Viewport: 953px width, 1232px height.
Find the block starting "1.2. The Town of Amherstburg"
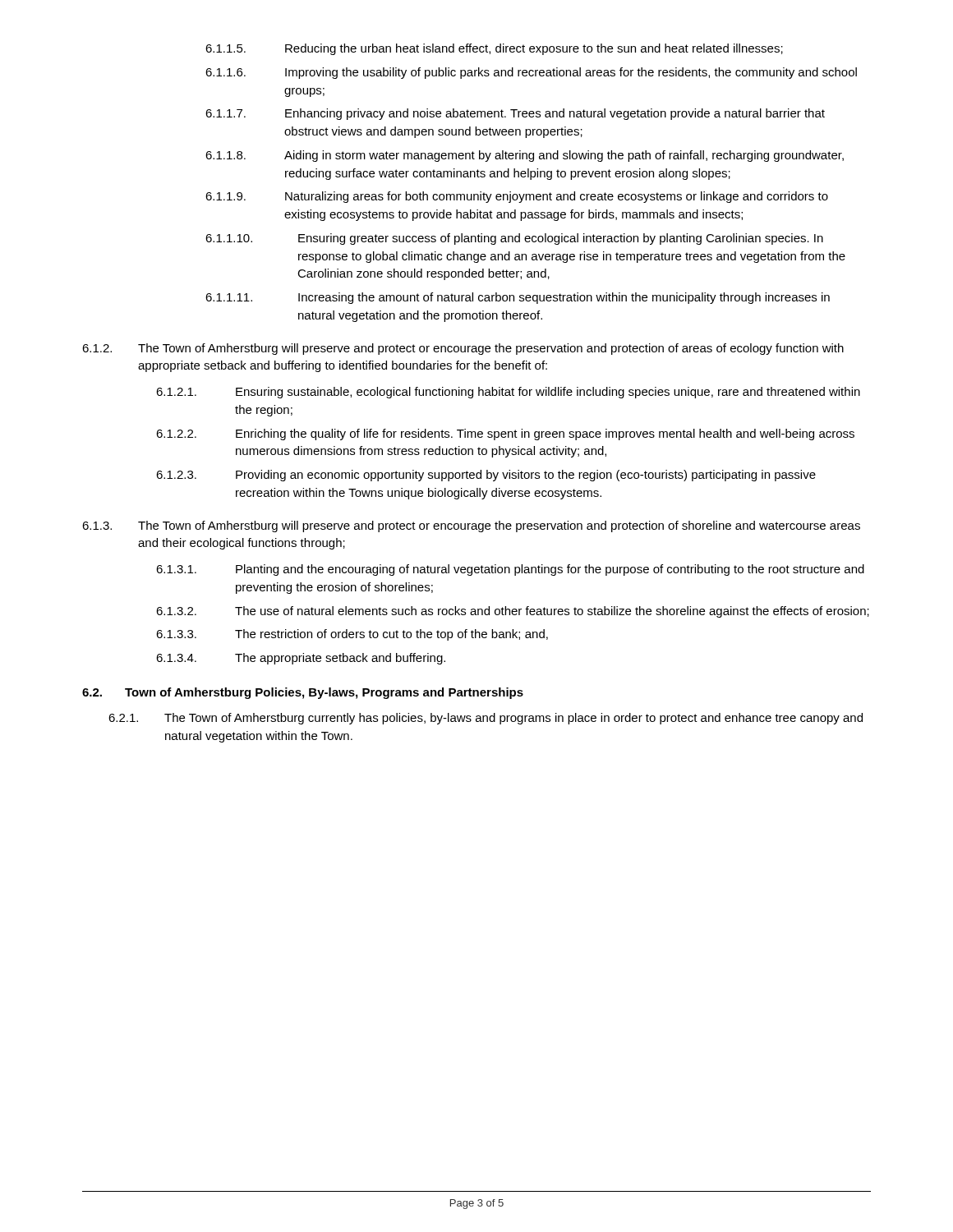pos(476,357)
